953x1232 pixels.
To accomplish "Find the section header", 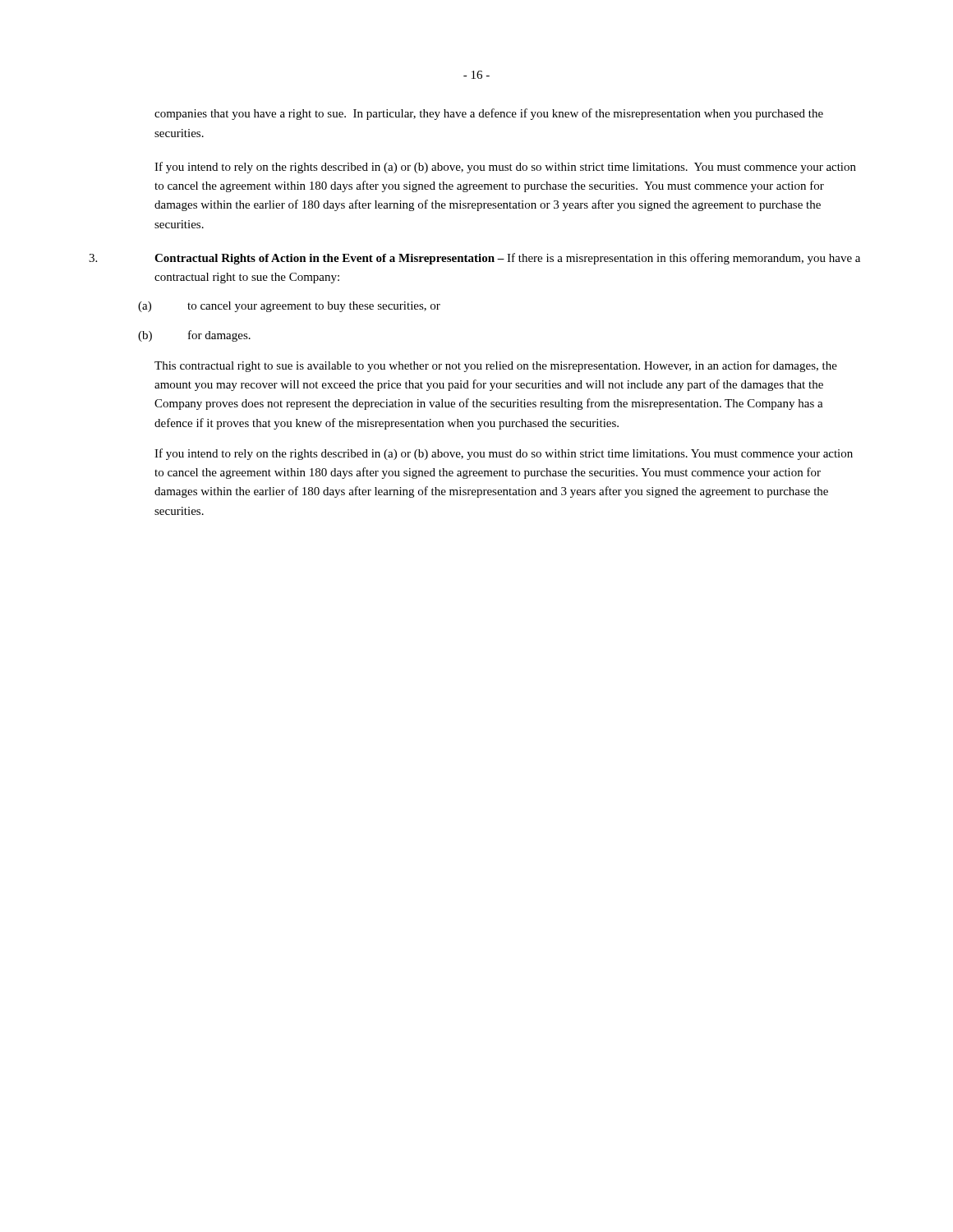I will point(508,267).
